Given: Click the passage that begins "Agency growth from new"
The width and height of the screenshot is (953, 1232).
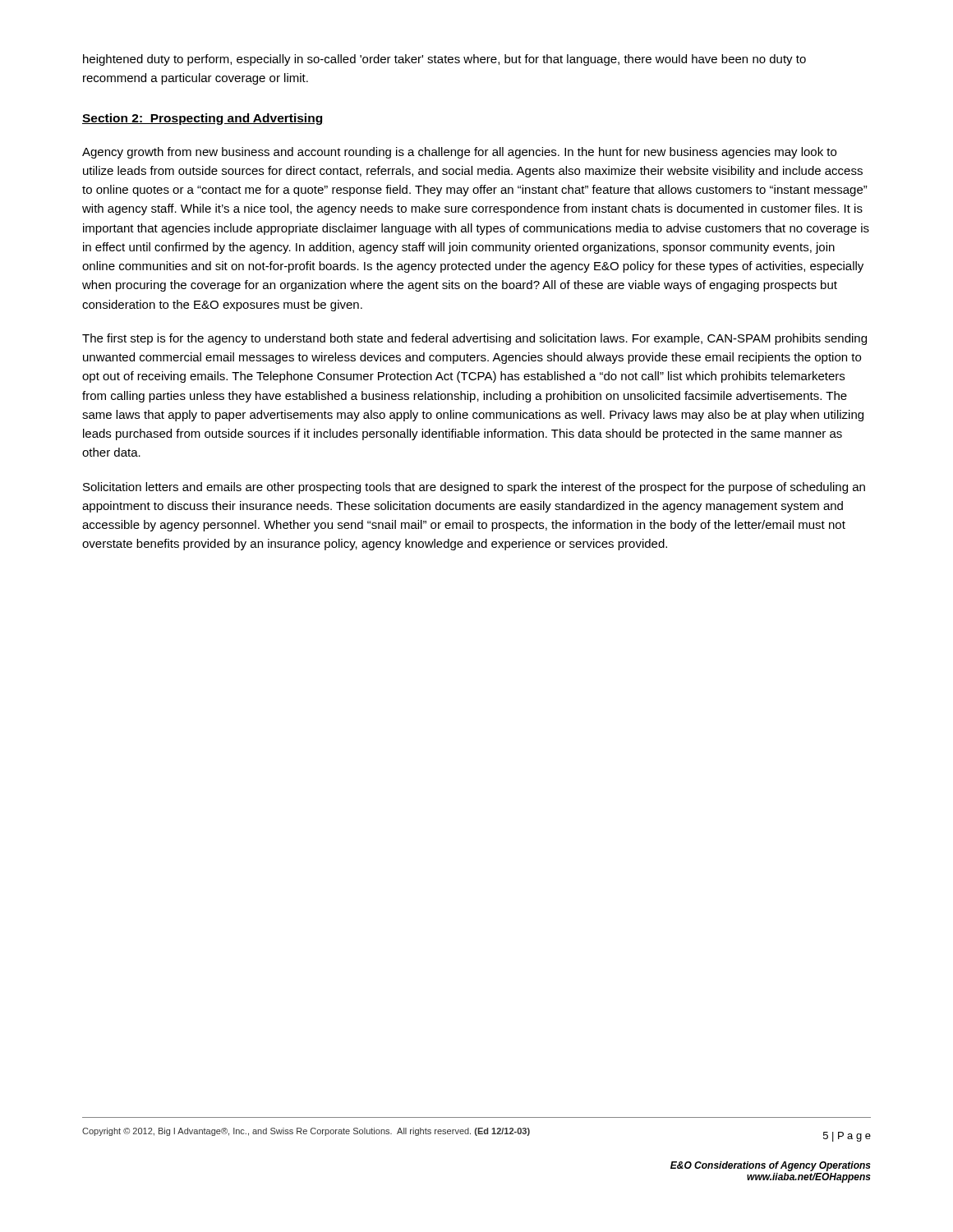Looking at the screenshot, I should tap(476, 227).
